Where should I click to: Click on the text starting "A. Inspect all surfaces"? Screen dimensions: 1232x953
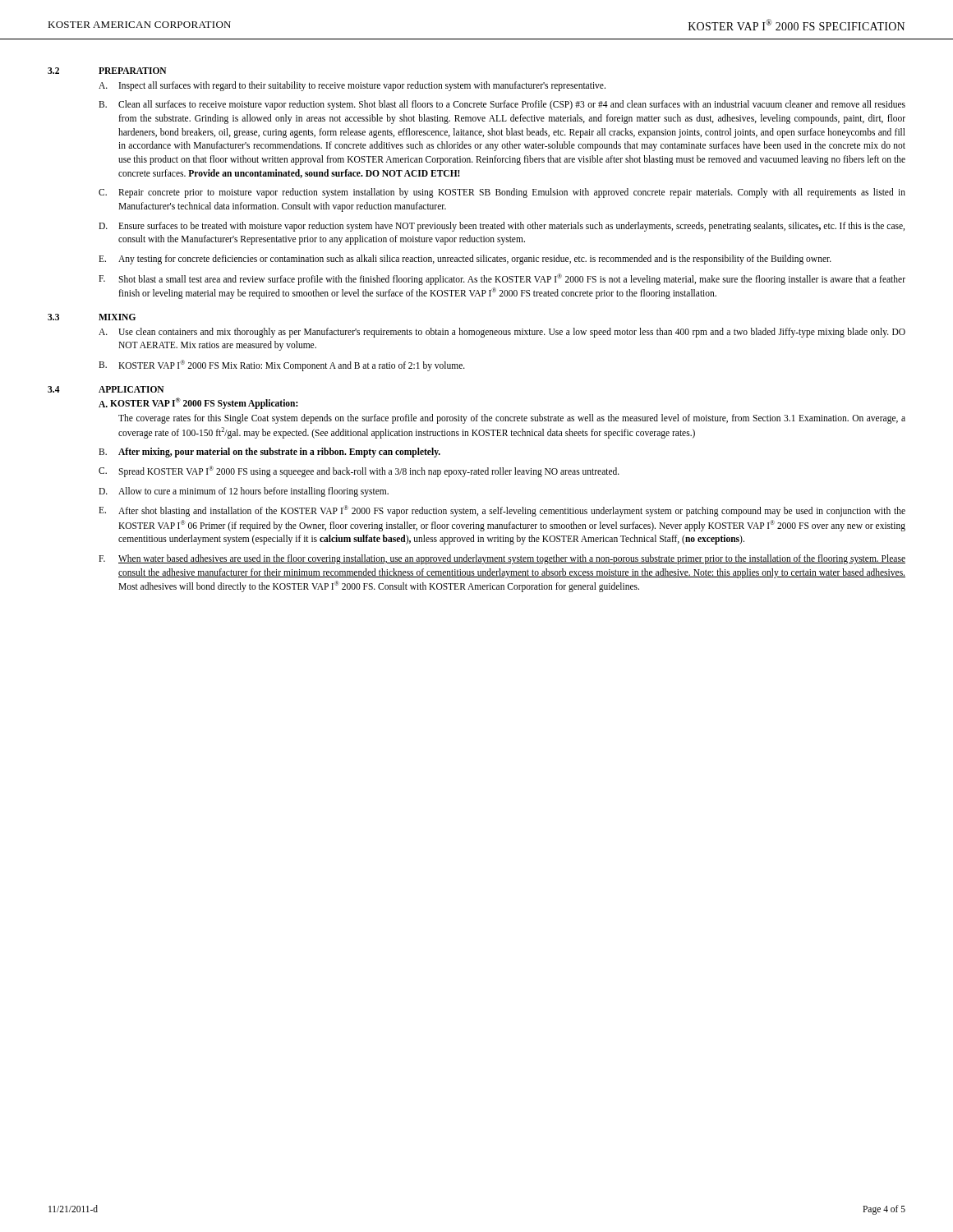(x=502, y=85)
